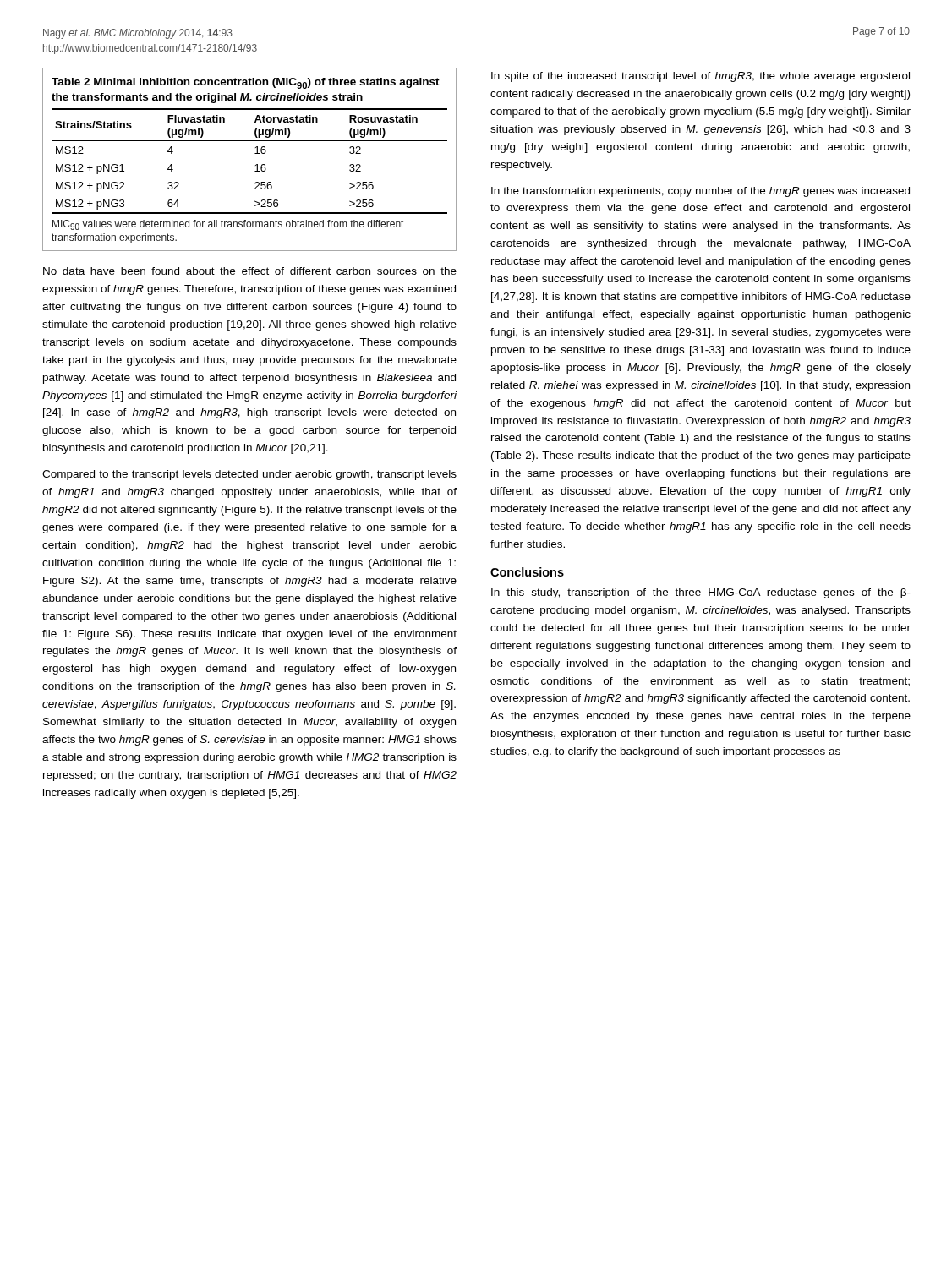Where is the passage that starts "MIC90 values were determined for"?

point(228,231)
